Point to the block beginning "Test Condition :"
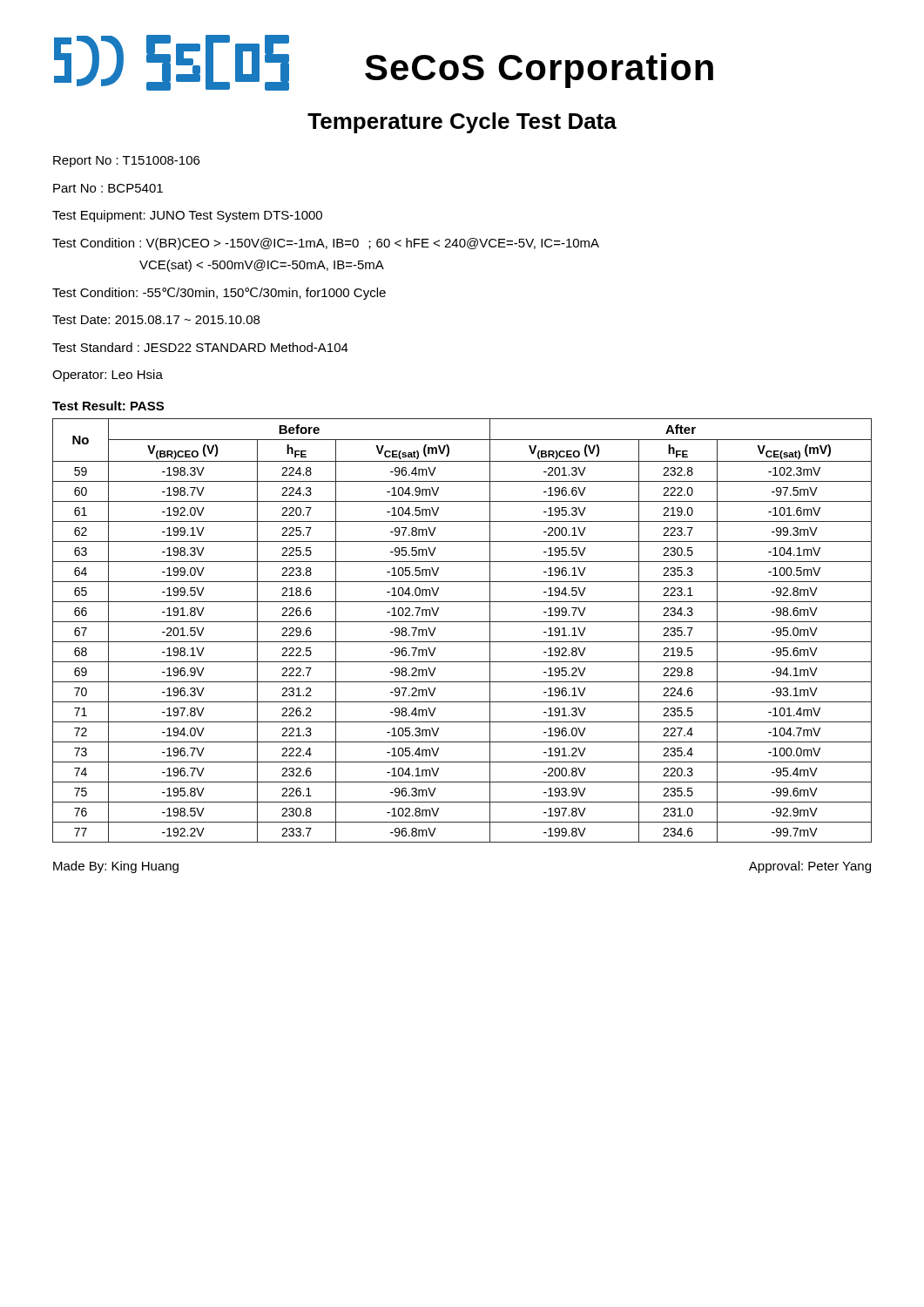 326,253
